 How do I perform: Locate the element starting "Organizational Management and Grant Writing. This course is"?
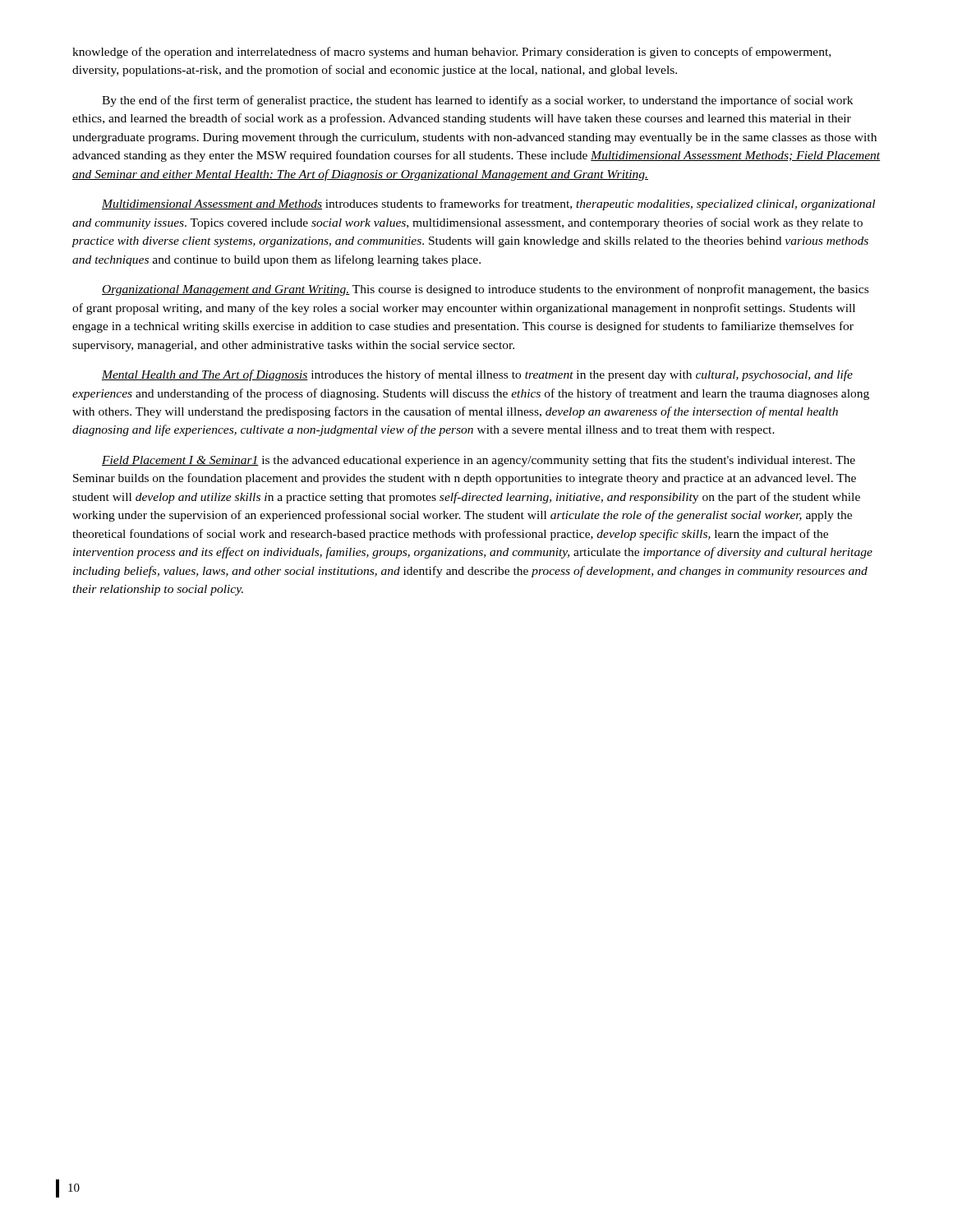pyautogui.click(x=476, y=317)
